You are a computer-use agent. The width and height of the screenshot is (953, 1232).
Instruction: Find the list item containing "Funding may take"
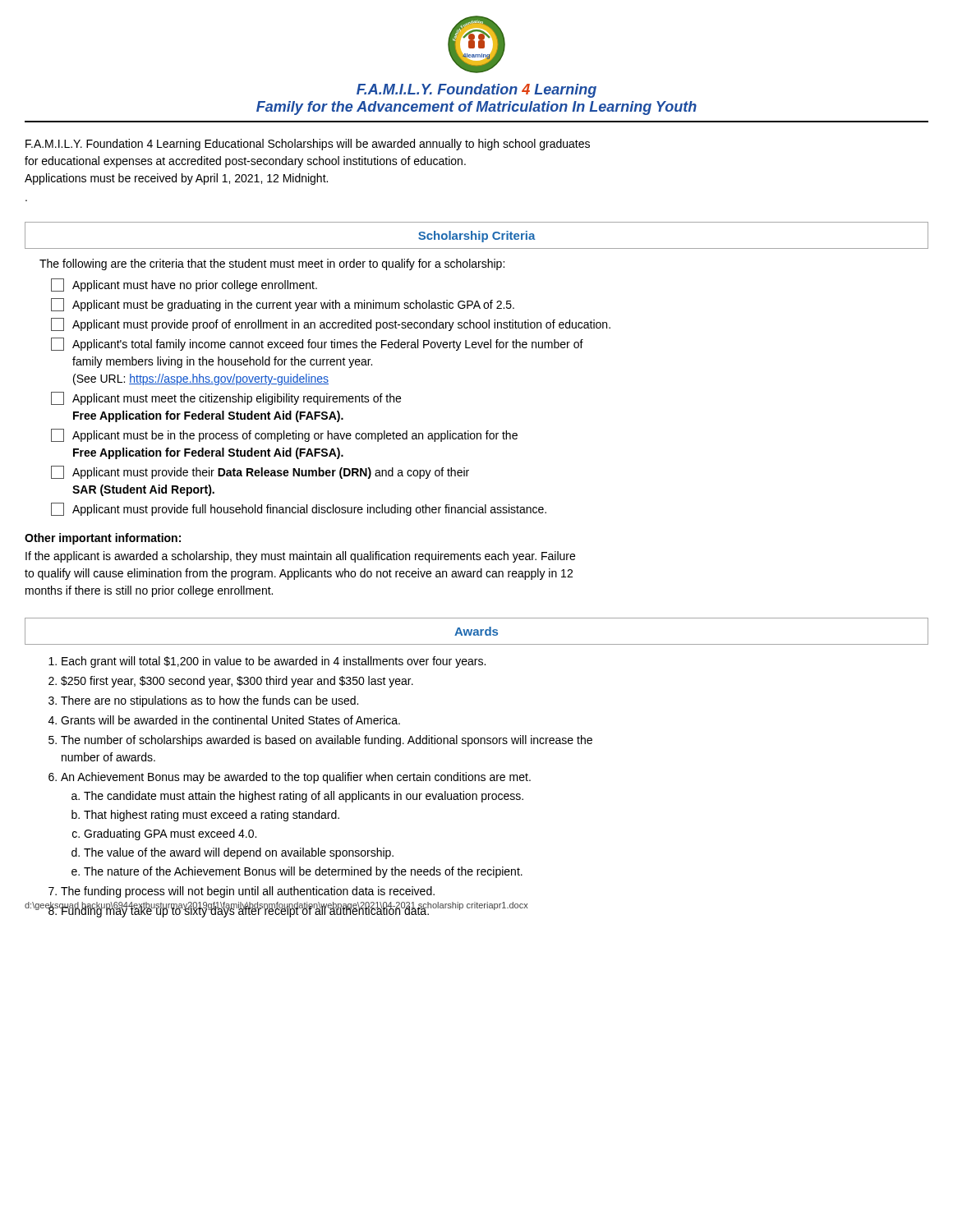click(245, 911)
